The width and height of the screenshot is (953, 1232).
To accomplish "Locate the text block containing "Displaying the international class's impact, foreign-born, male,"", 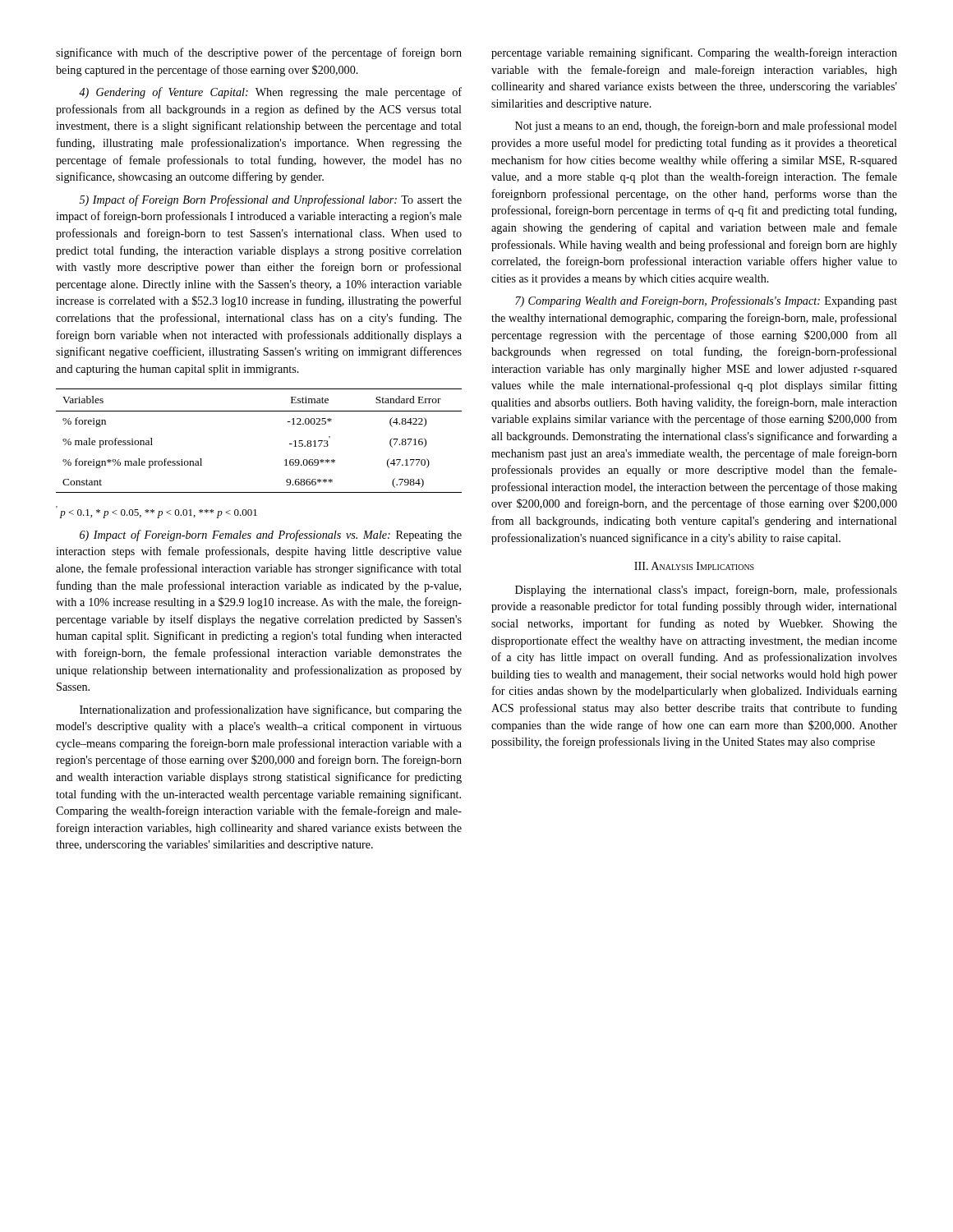I will (x=694, y=666).
